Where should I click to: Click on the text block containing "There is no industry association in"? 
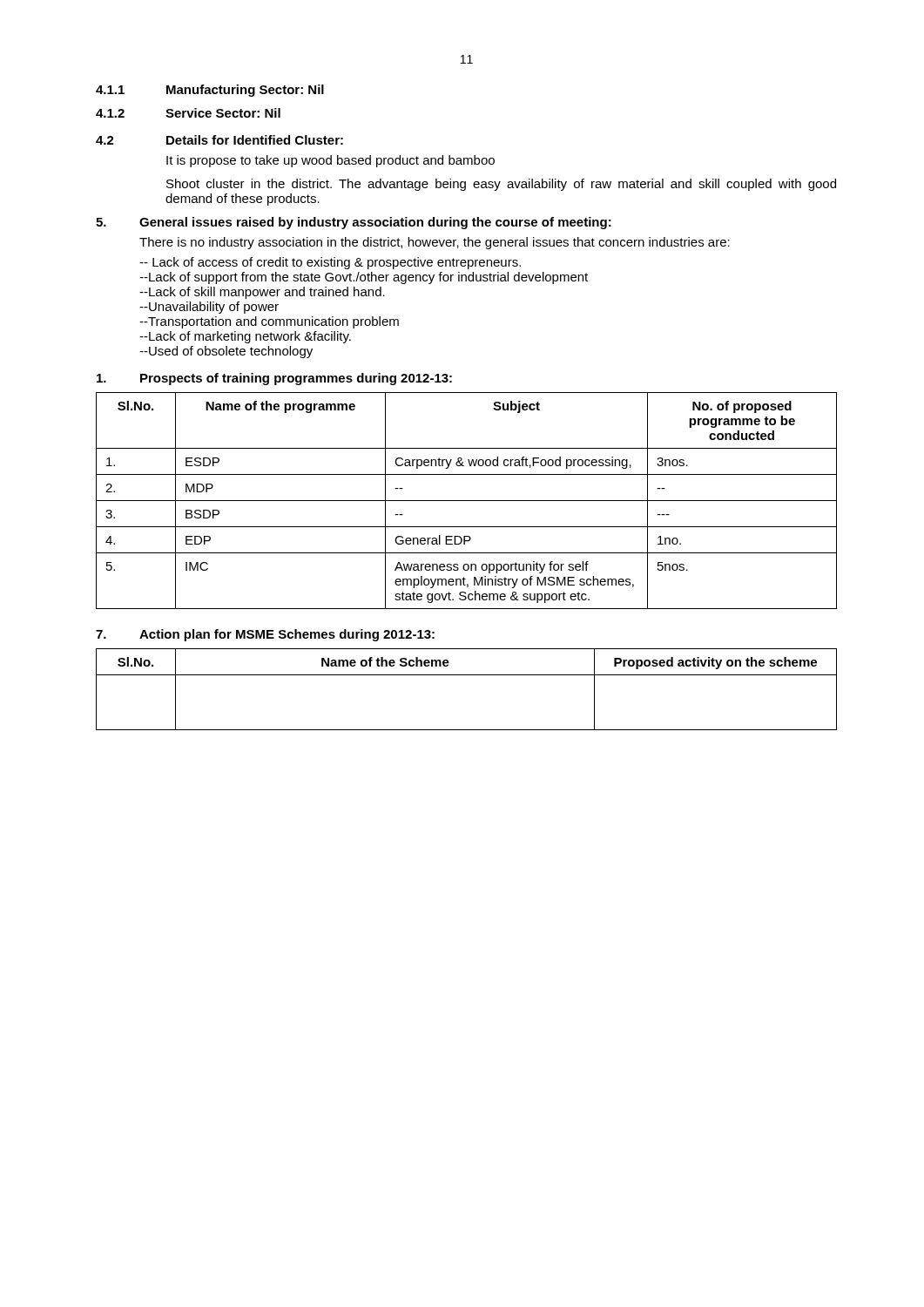(x=435, y=242)
